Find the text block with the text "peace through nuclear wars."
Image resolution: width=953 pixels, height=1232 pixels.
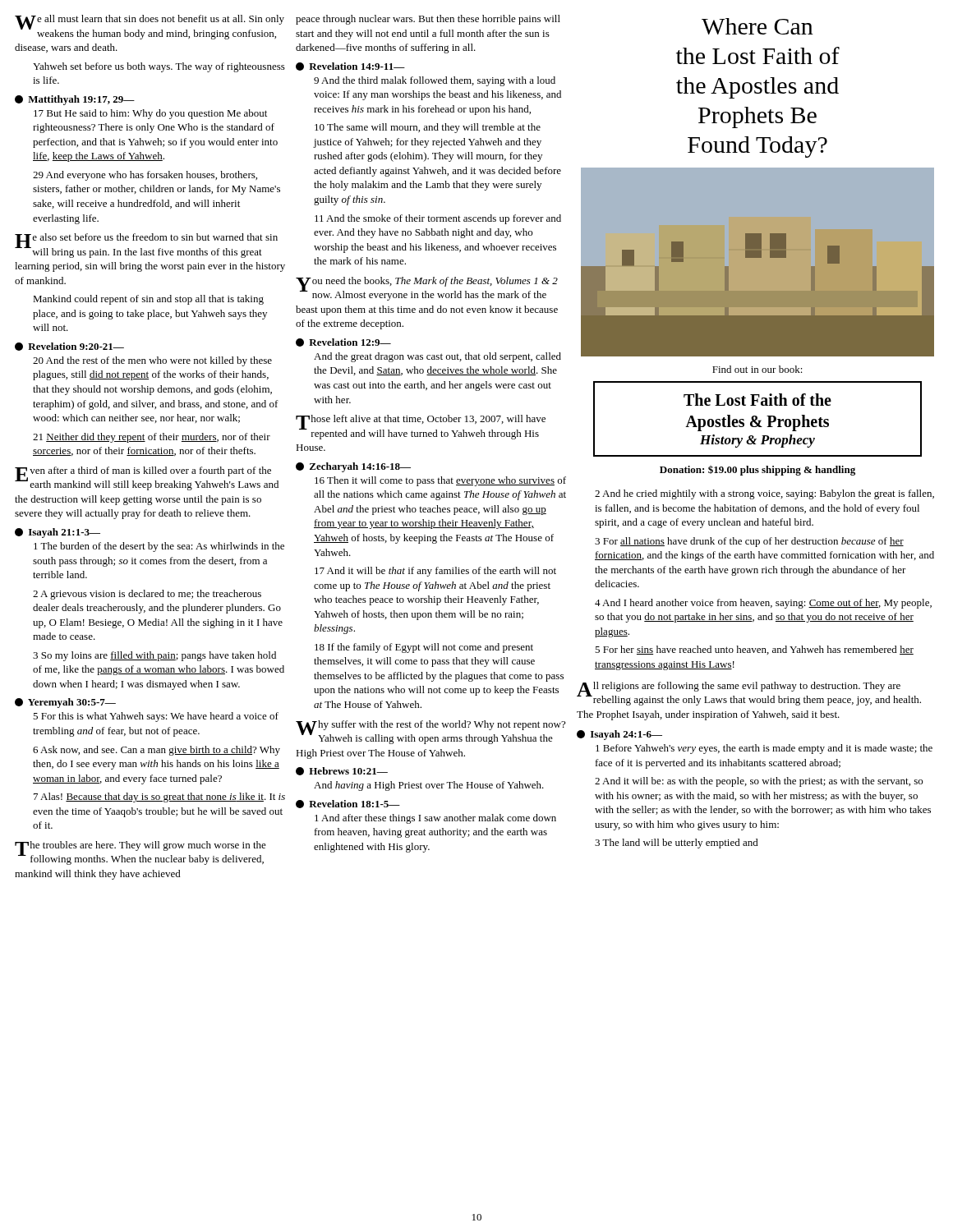point(431,33)
